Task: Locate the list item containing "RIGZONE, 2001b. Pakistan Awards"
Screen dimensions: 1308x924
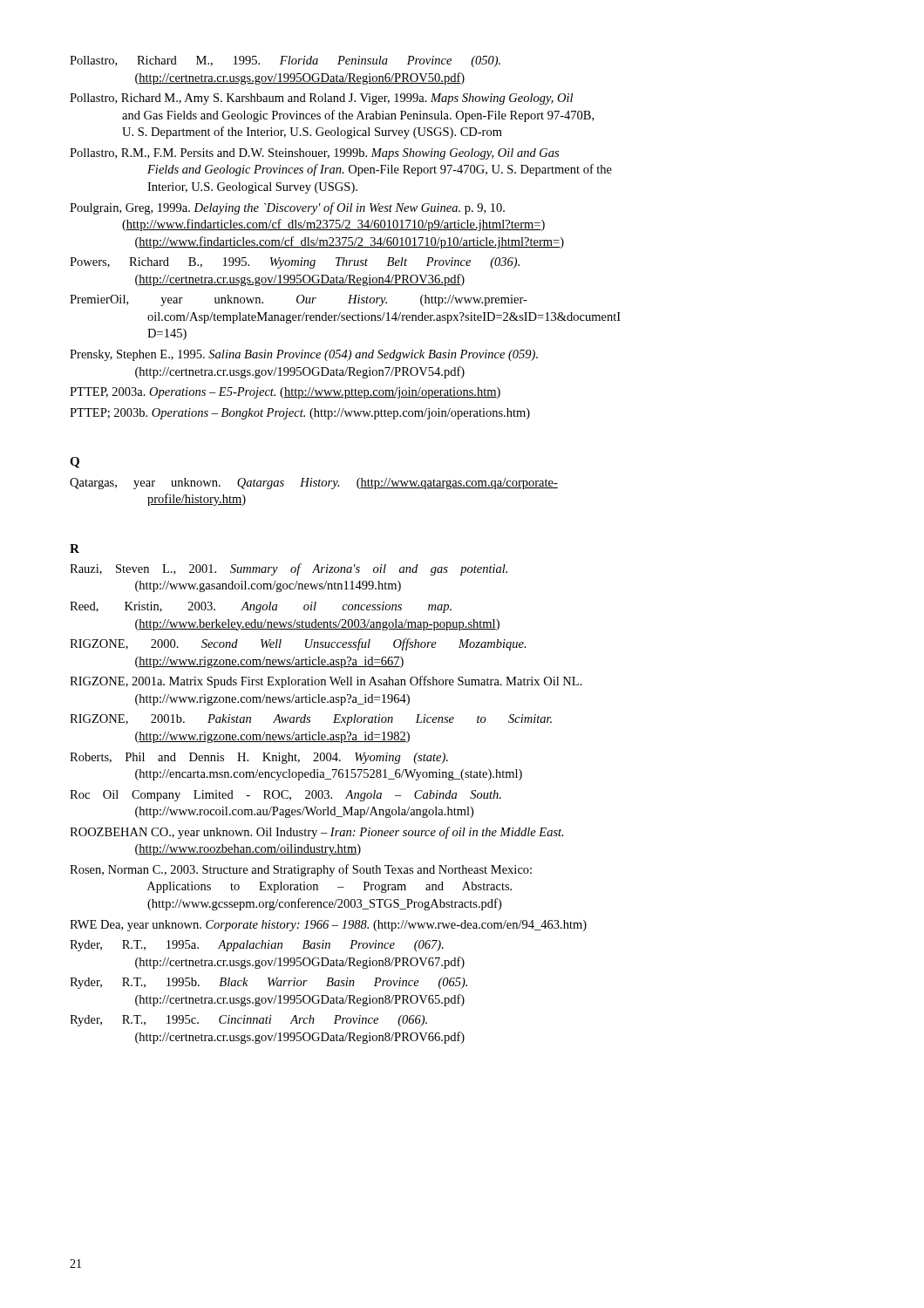Action: [x=311, y=727]
